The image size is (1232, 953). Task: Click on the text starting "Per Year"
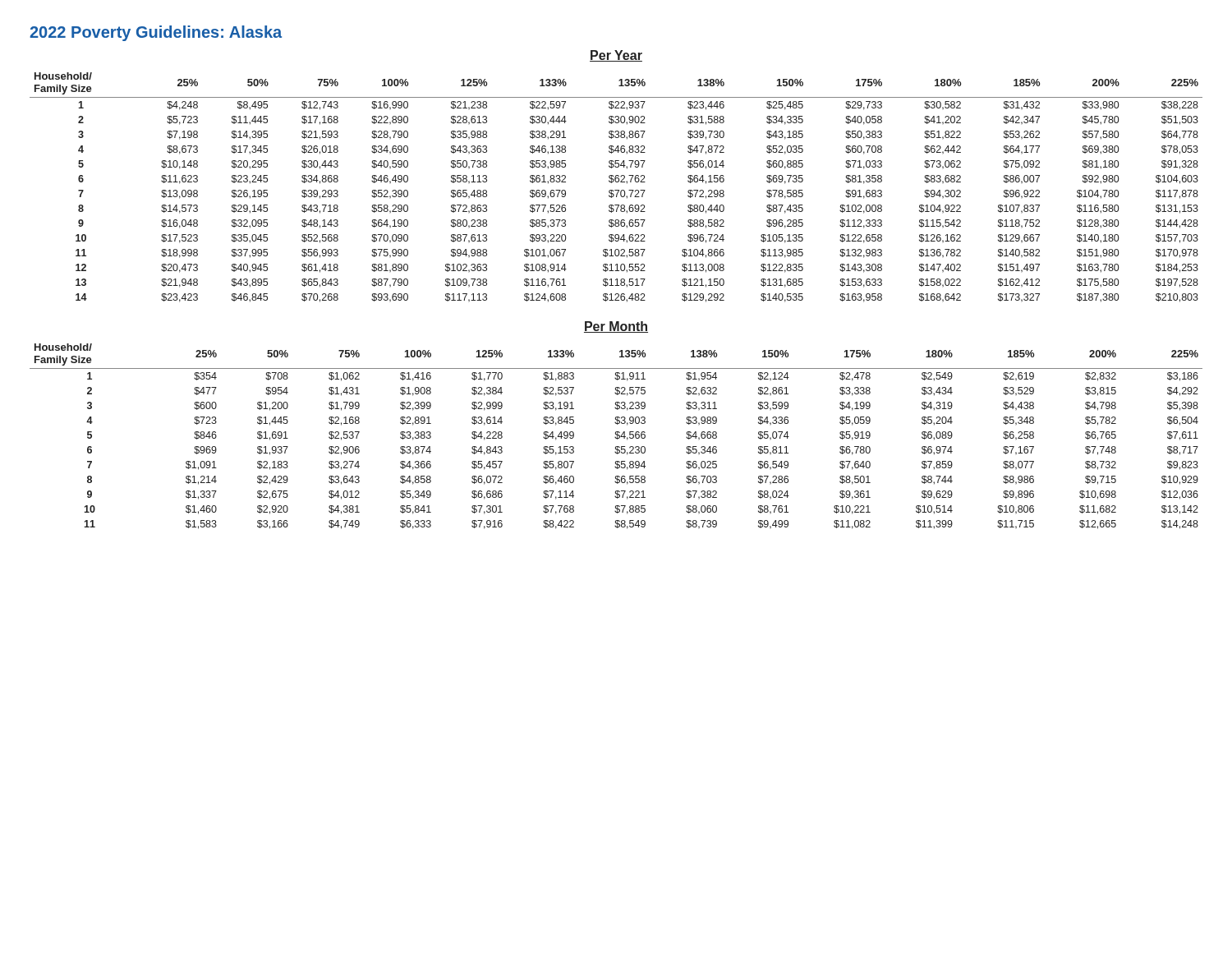(616, 55)
